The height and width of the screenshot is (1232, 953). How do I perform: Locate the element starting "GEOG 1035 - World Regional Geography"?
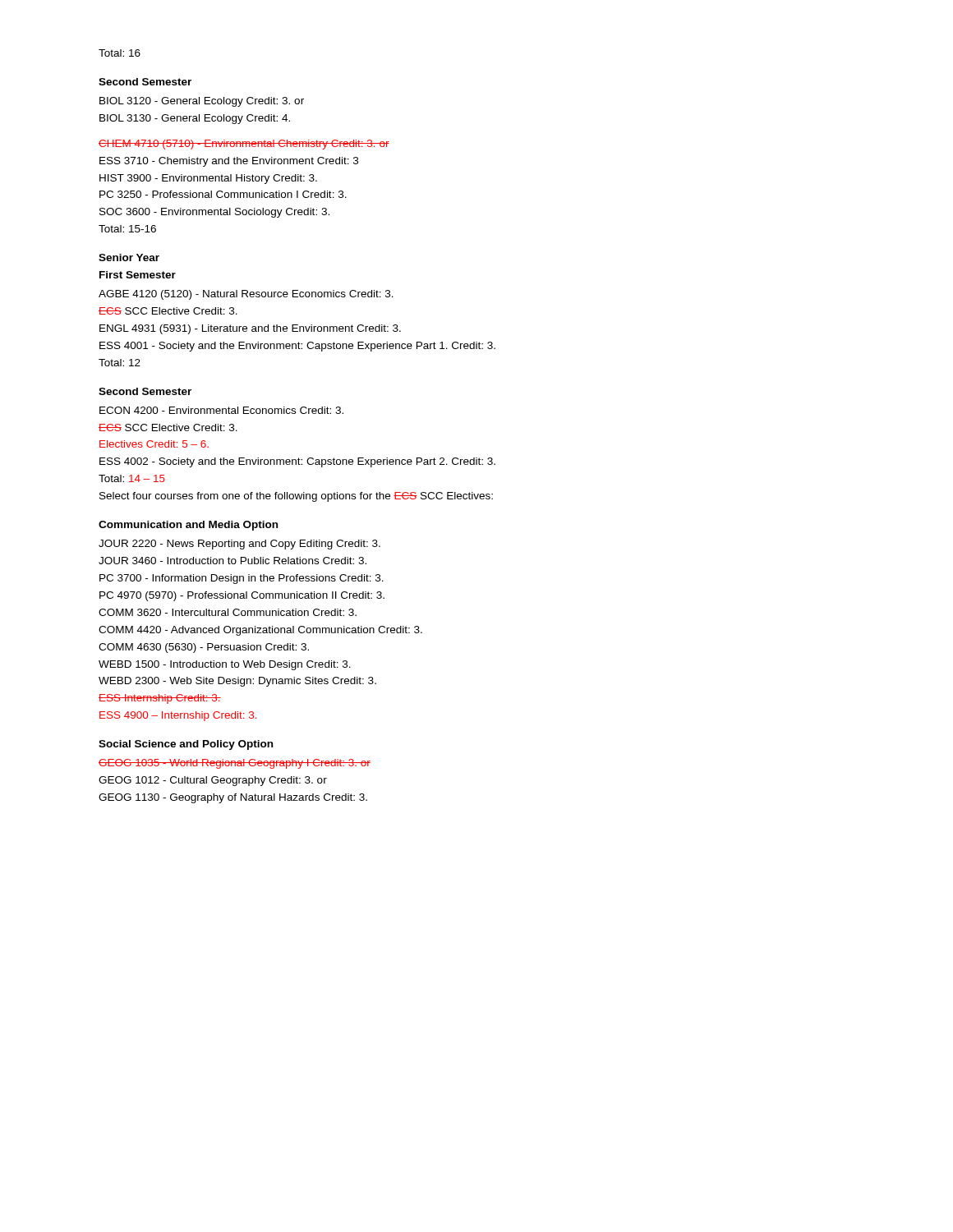pyautogui.click(x=234, y=780)
